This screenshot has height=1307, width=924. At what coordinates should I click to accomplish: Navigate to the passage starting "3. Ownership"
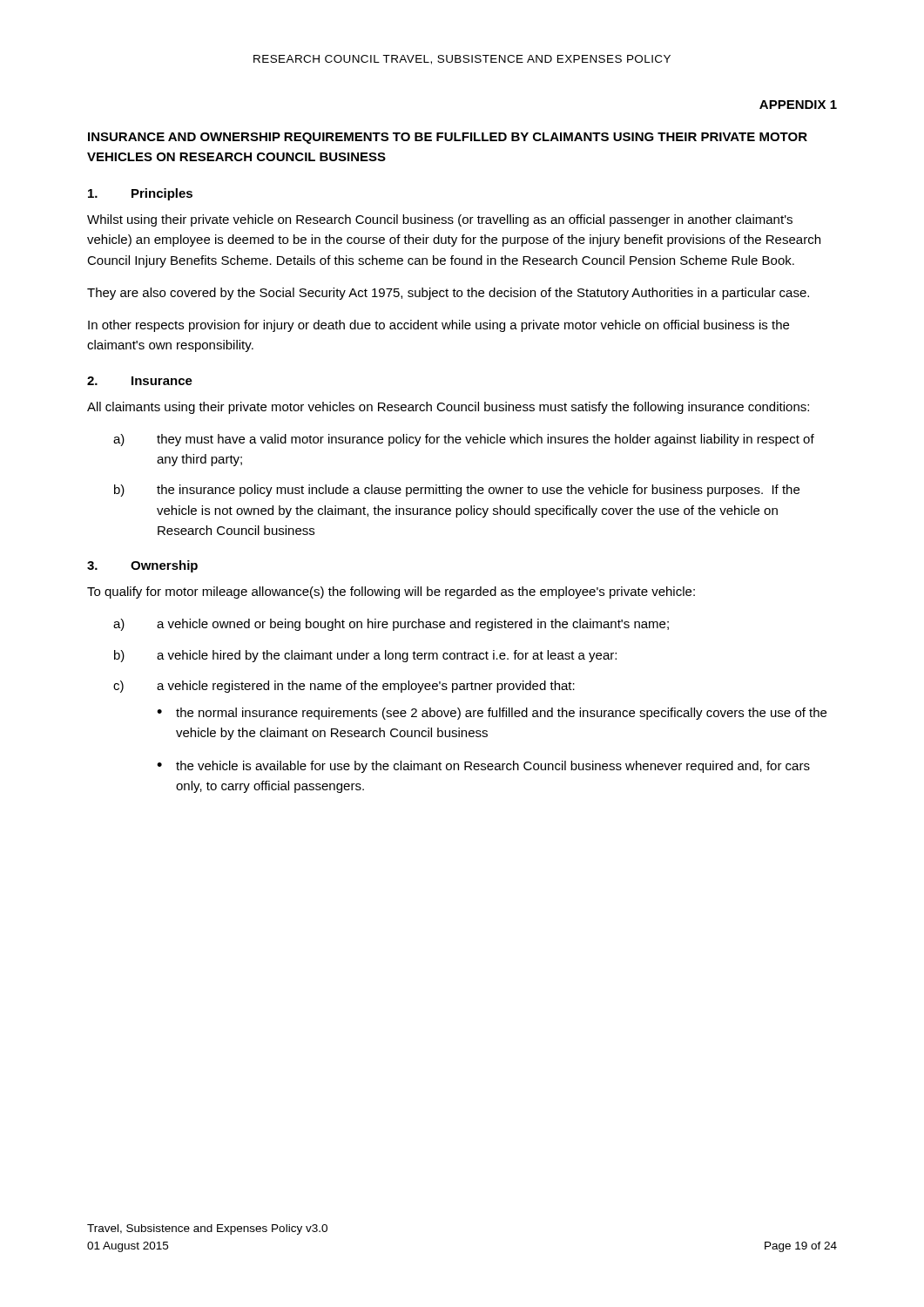point(143,565)
